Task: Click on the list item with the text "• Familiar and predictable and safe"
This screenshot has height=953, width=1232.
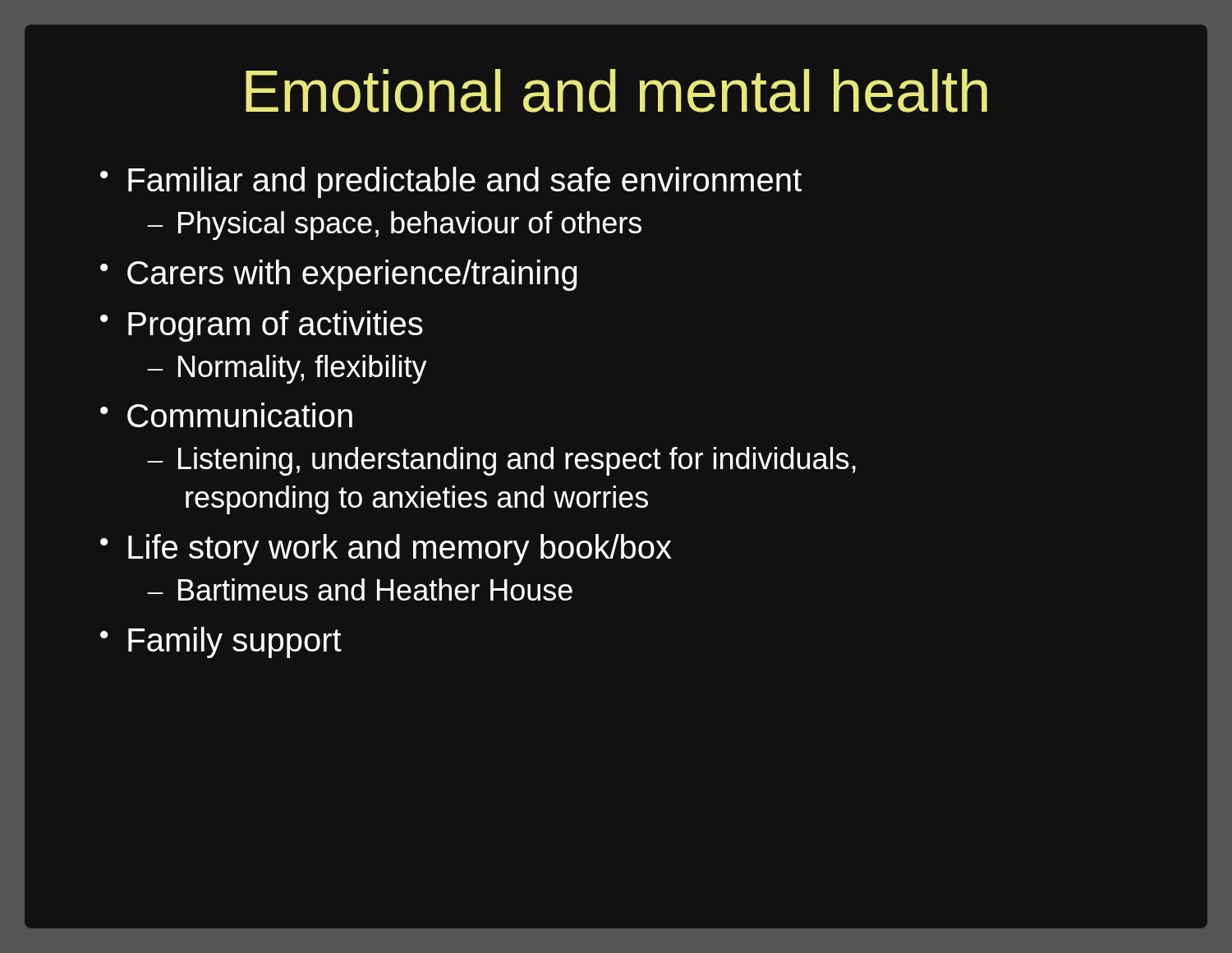Action: (450, 180)
